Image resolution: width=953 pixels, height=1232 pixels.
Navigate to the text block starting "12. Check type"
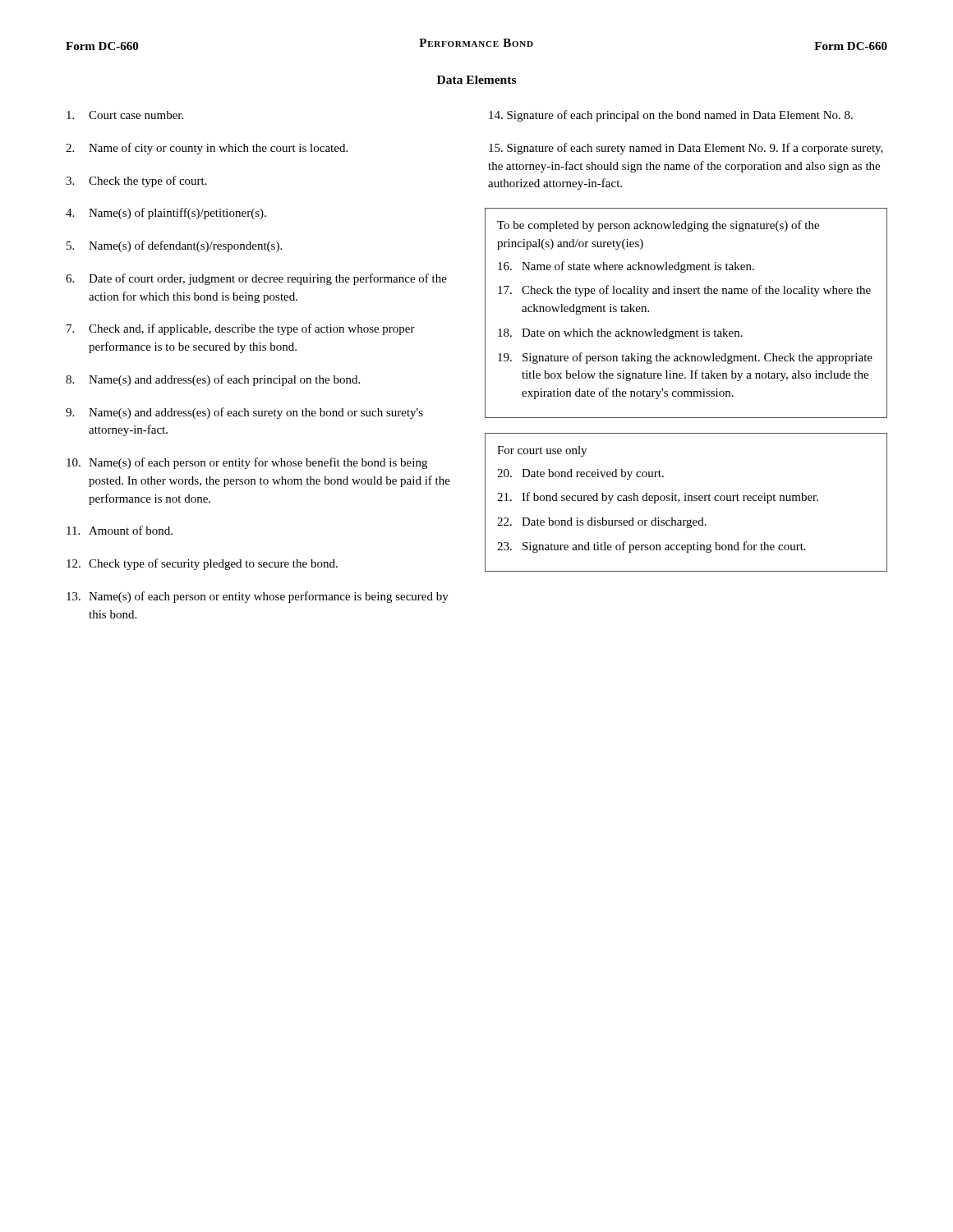click(259, 564)
